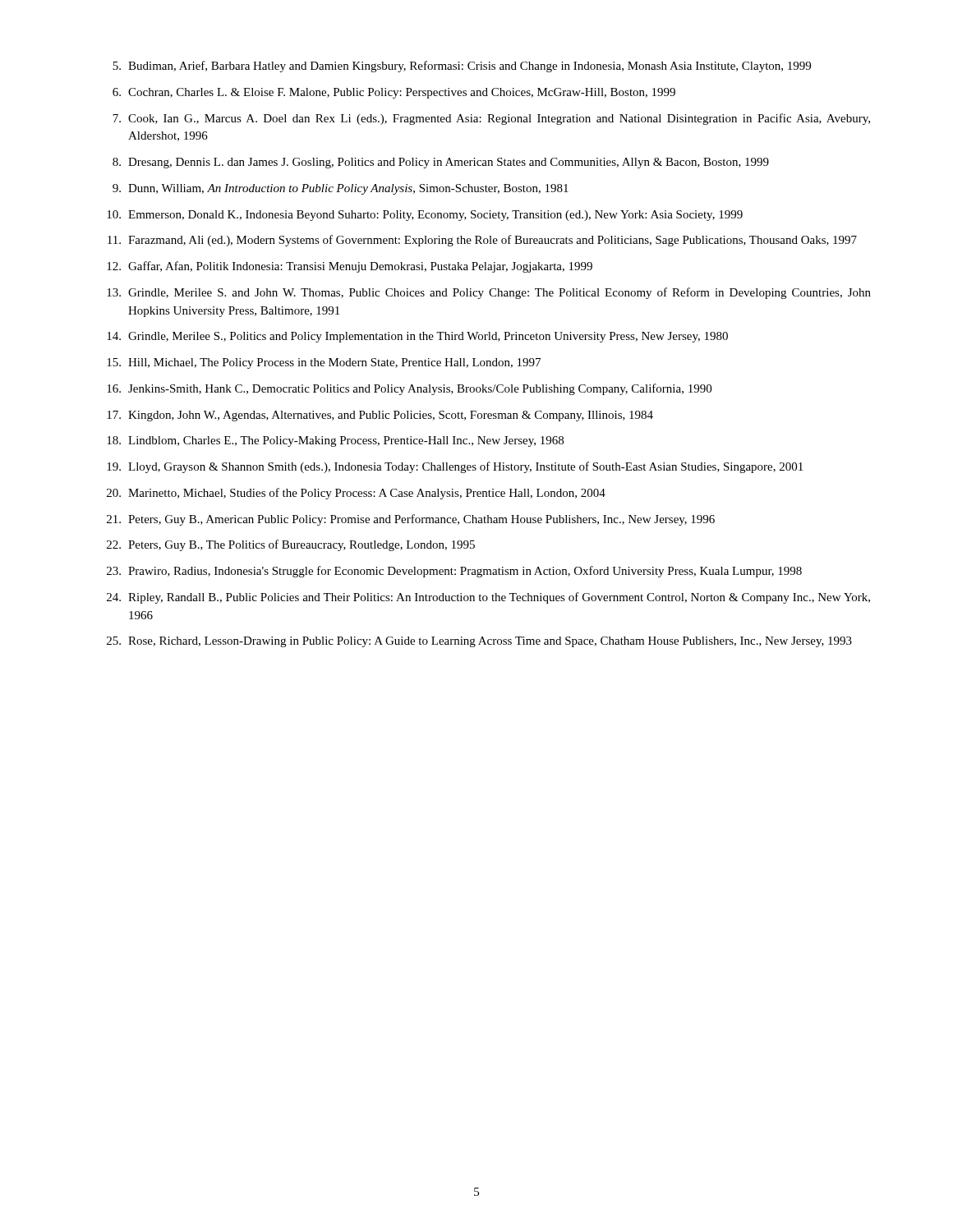This screenshot has height=1232, width=953.
Task: Click on the list item with the text "9. Dunn, William, An"
Action: [x=476, y=189]
